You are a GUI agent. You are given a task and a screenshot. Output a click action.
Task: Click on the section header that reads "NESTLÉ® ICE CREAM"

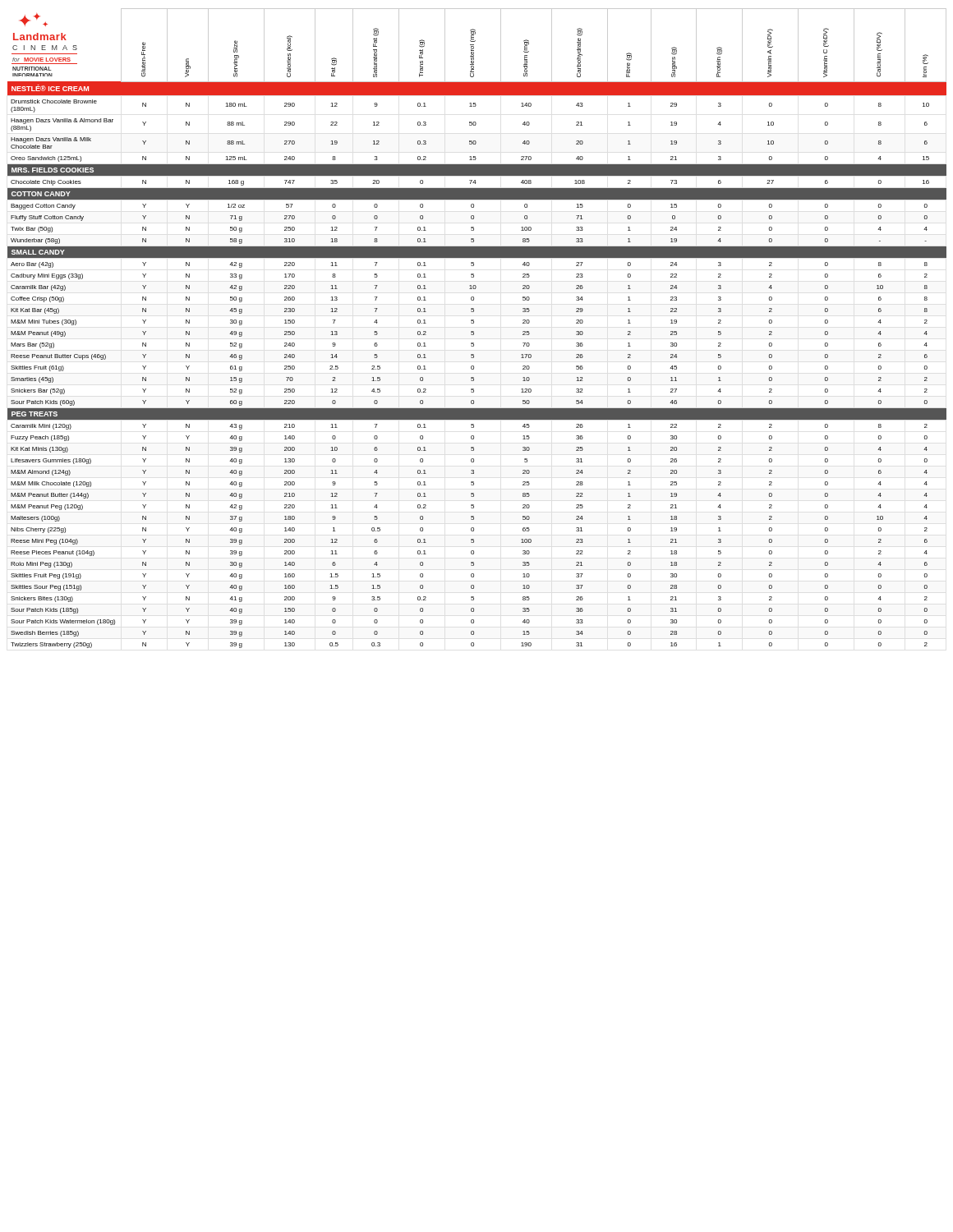476,89
